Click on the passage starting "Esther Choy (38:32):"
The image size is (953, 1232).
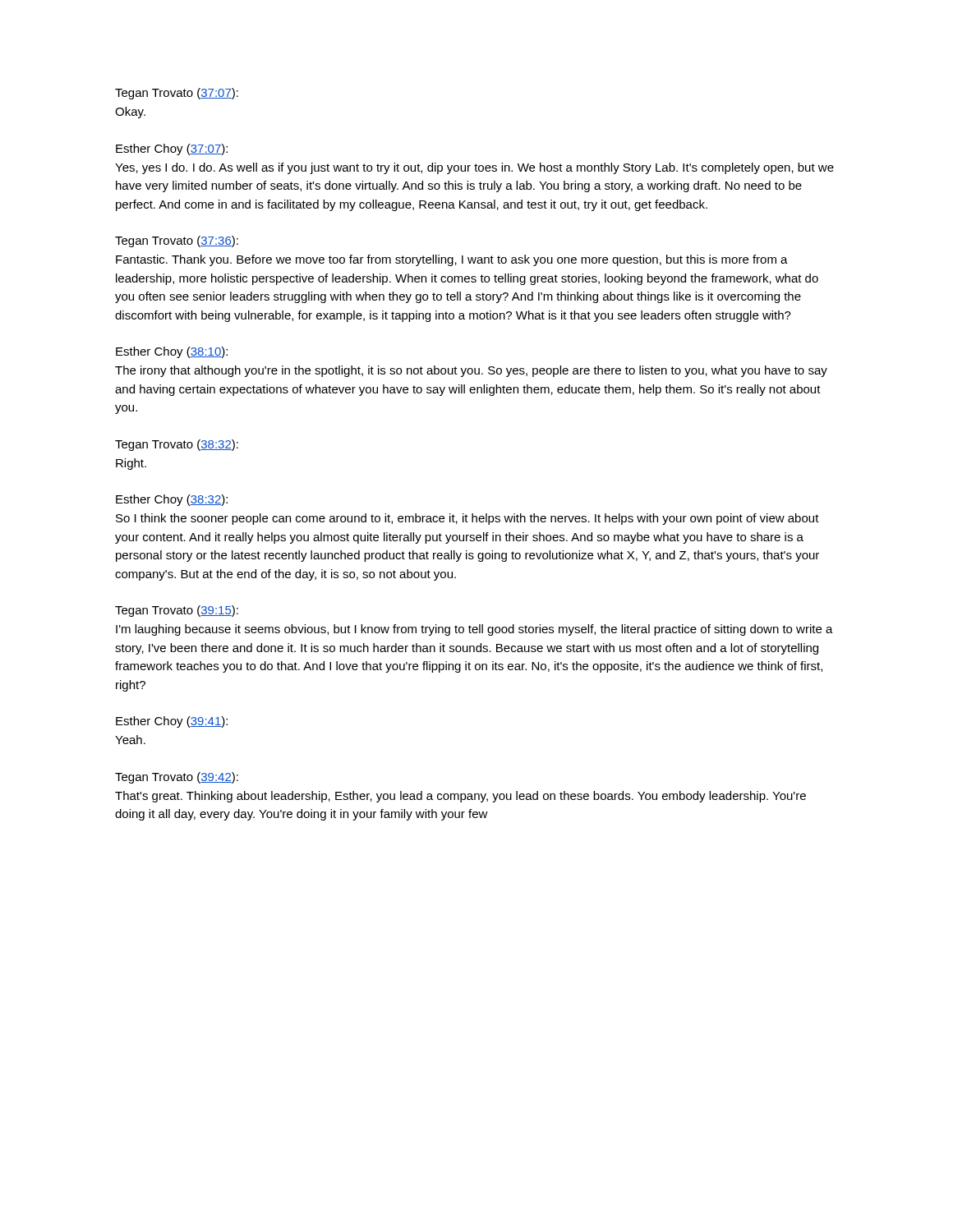172,499
